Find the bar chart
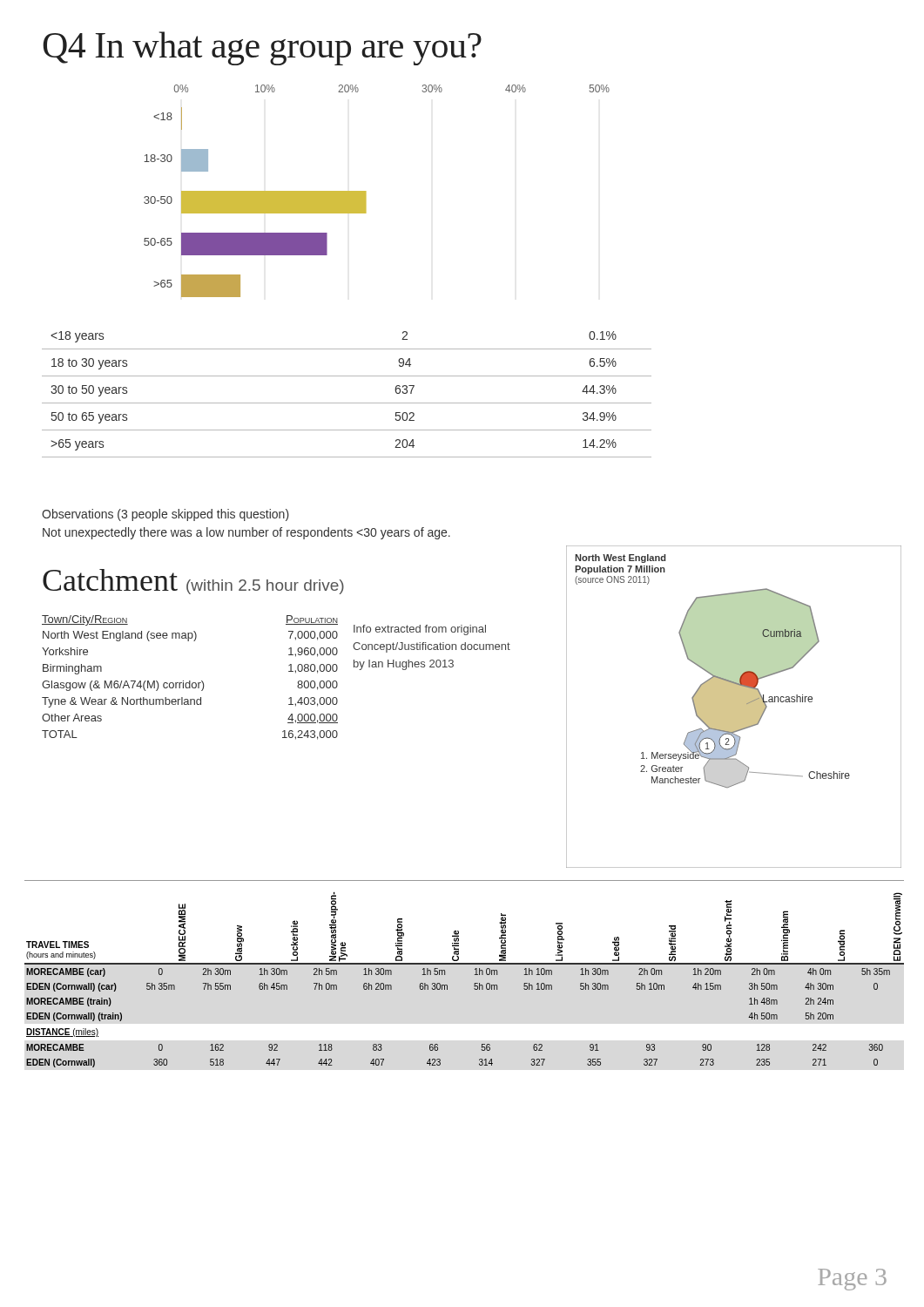Viewport: 924px width, 1307px height. click(381, 193)
